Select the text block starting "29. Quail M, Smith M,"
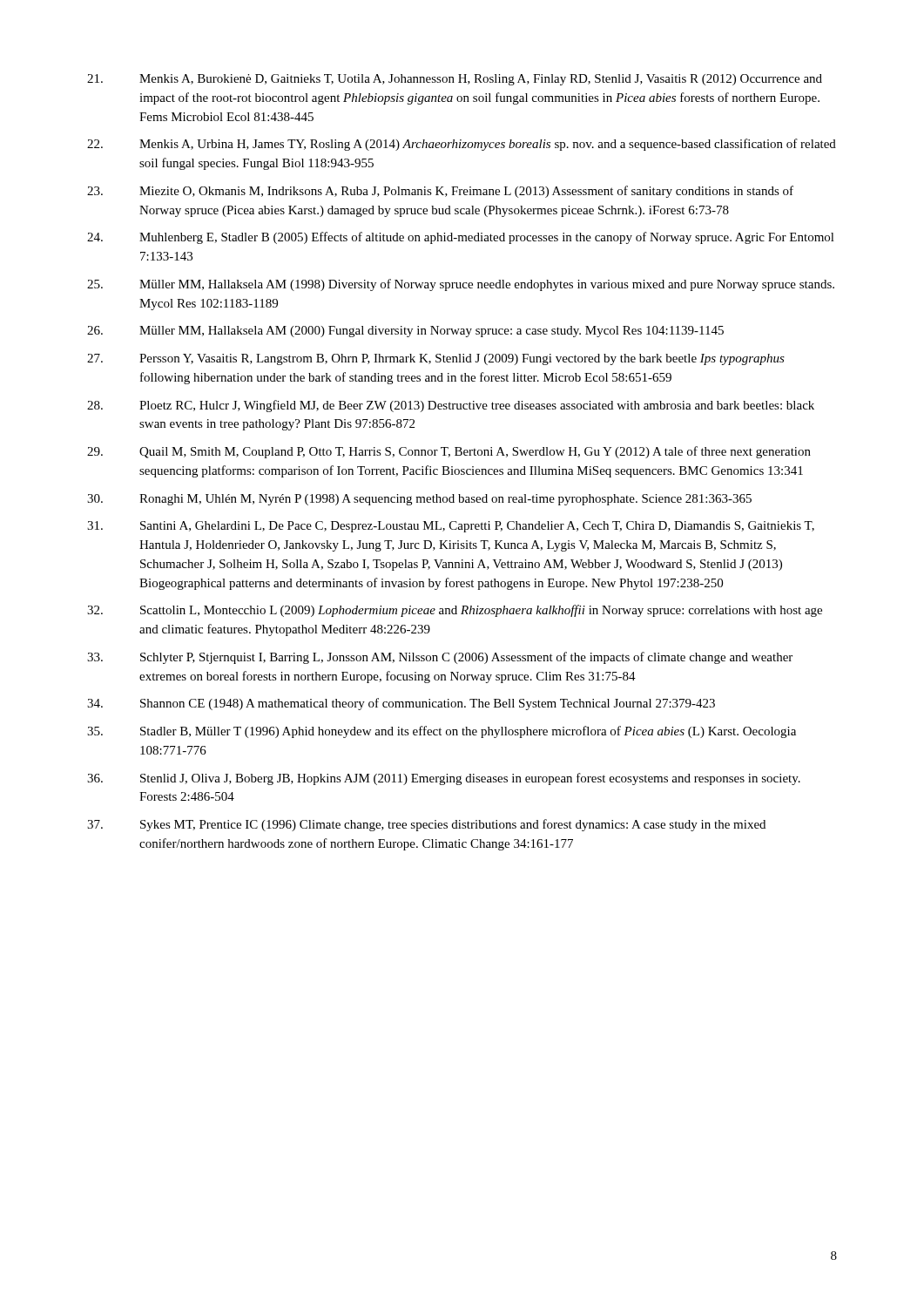This screenshot has height=1307, width=924. 462,462
